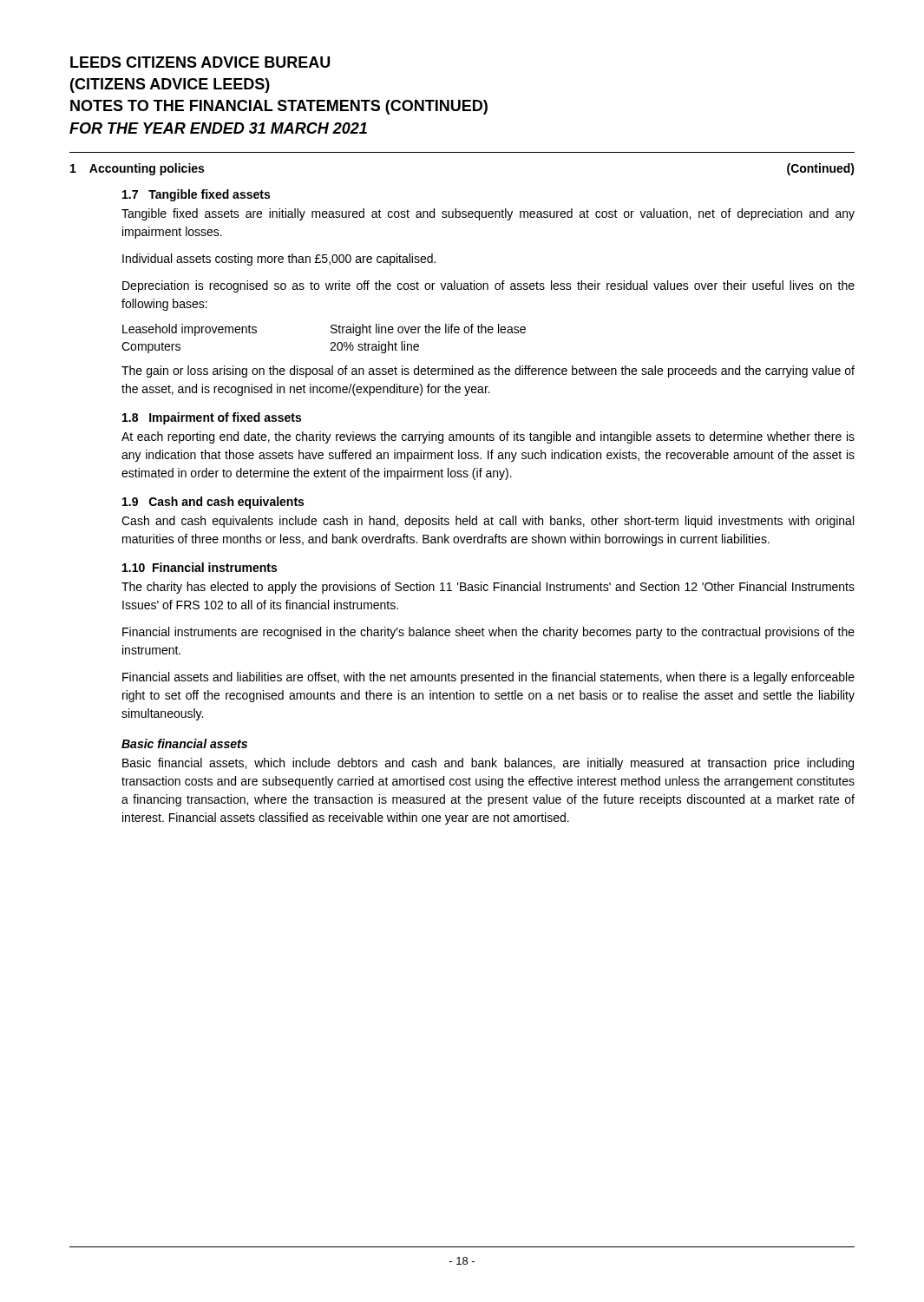Locate the title that opens with "LEEDS CITIZENS ADVICE BUREAU (CITIZENS ADVICE LEEDS) NOTES"
The width and height of the screenshot is (924, 1302).
coord(462,96)
